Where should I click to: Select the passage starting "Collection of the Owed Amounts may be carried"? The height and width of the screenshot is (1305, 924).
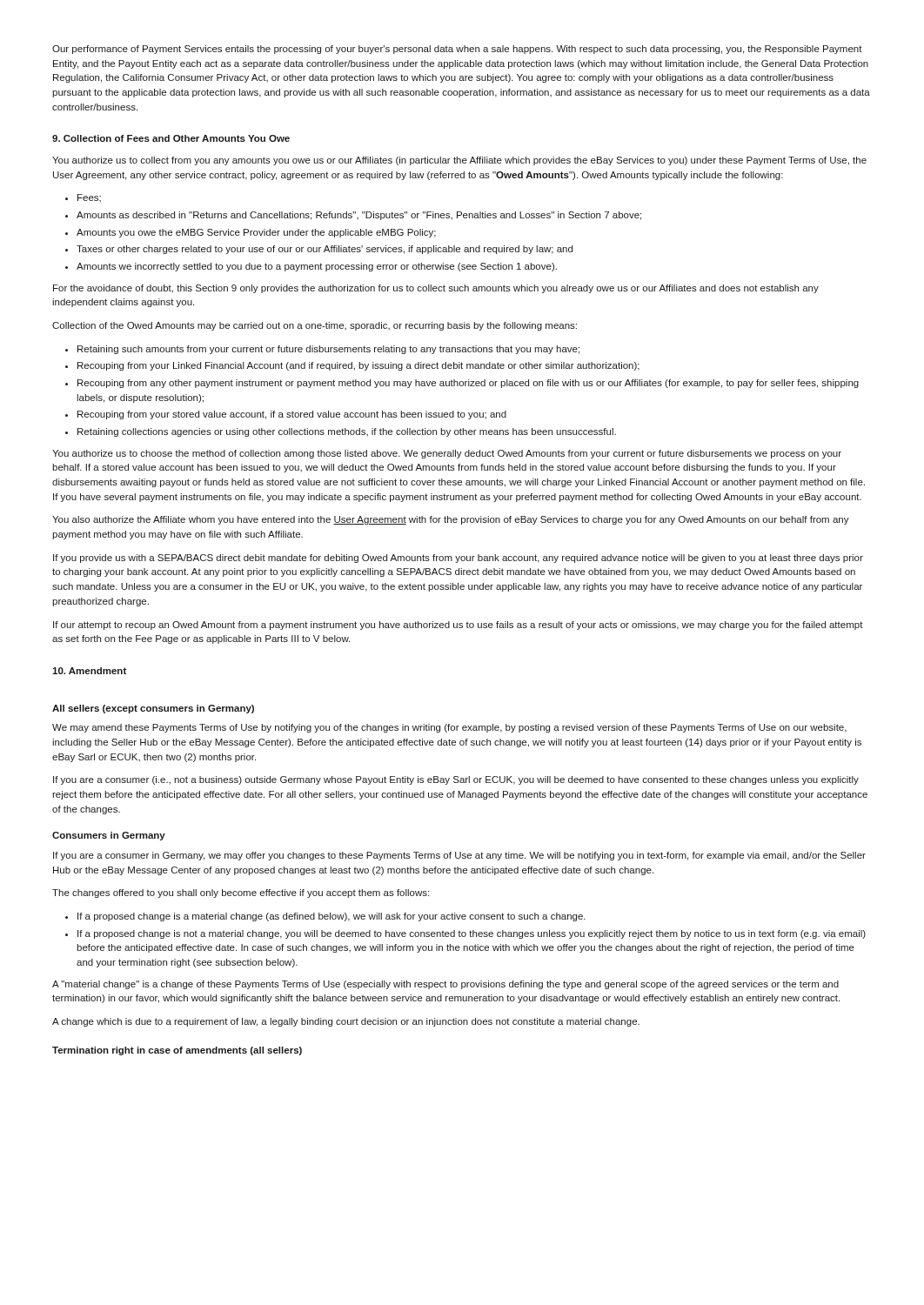pos(315,325)
